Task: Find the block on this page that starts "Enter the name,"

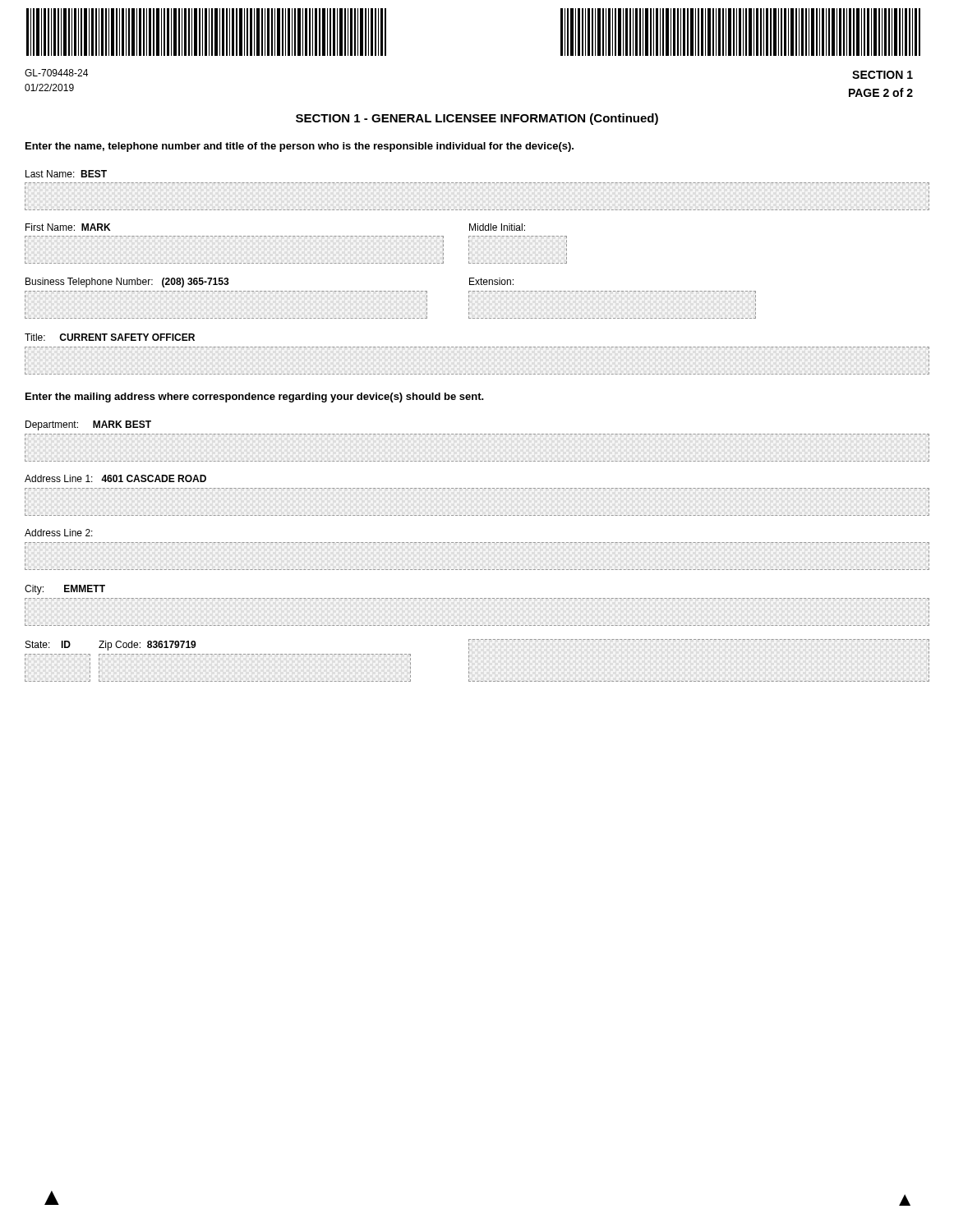Action: pyautogui.click(x=299, y=146)
